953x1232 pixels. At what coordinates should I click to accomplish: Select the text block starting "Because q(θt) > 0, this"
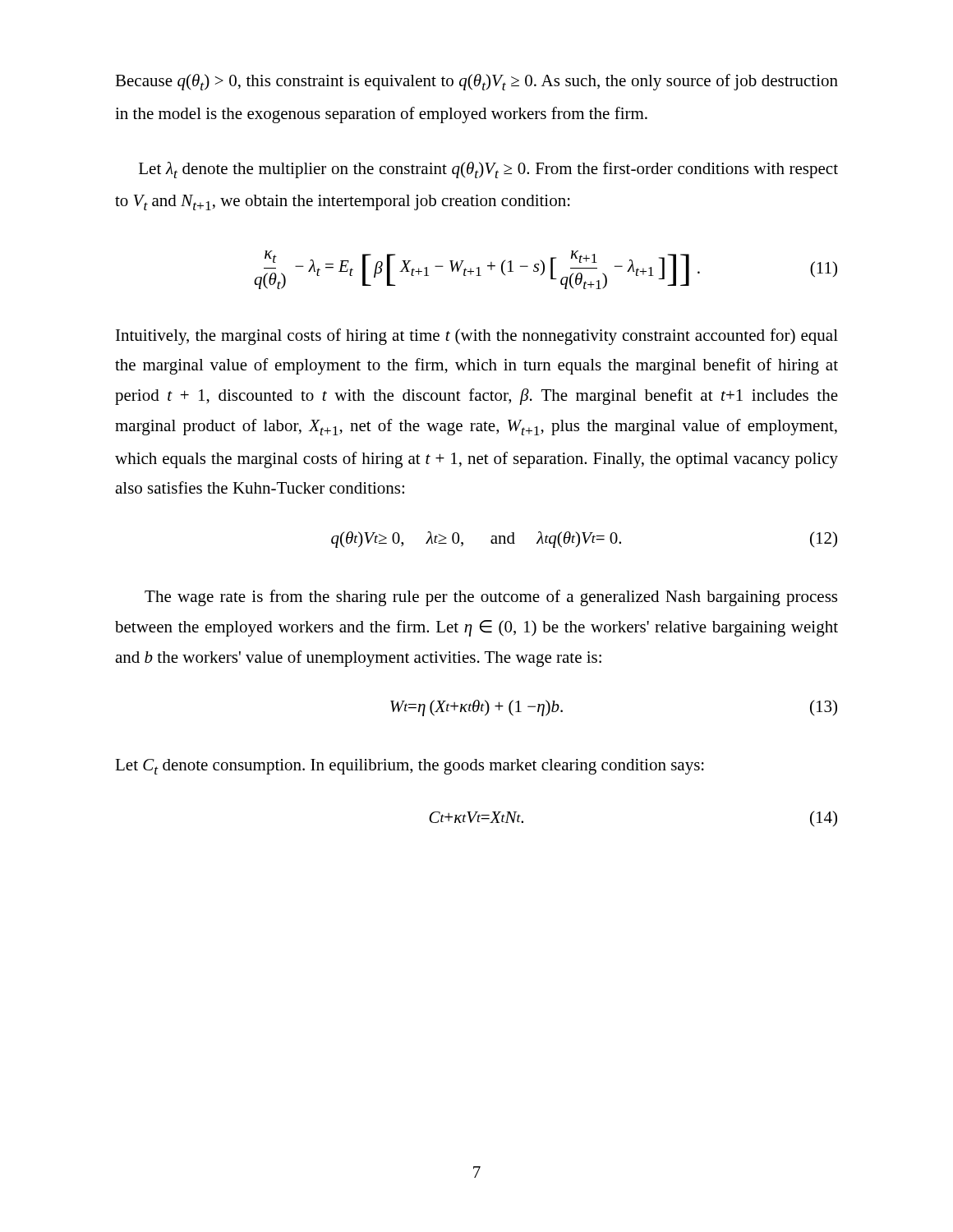476,97
